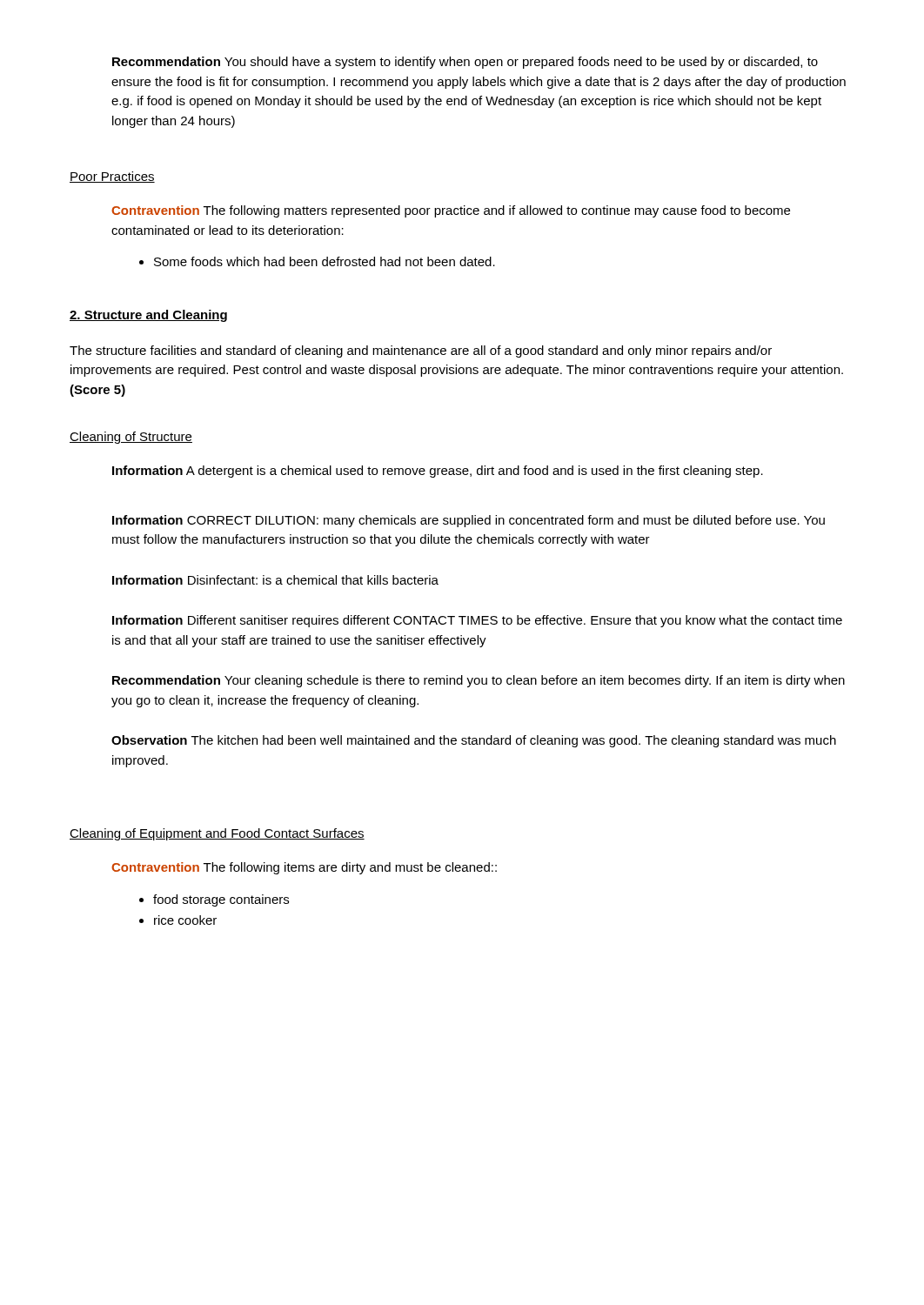The height and width of the screenshot is (1305, 924).
Task: Locate the text "Cleaning of Structure"
Action: point(131,436)
